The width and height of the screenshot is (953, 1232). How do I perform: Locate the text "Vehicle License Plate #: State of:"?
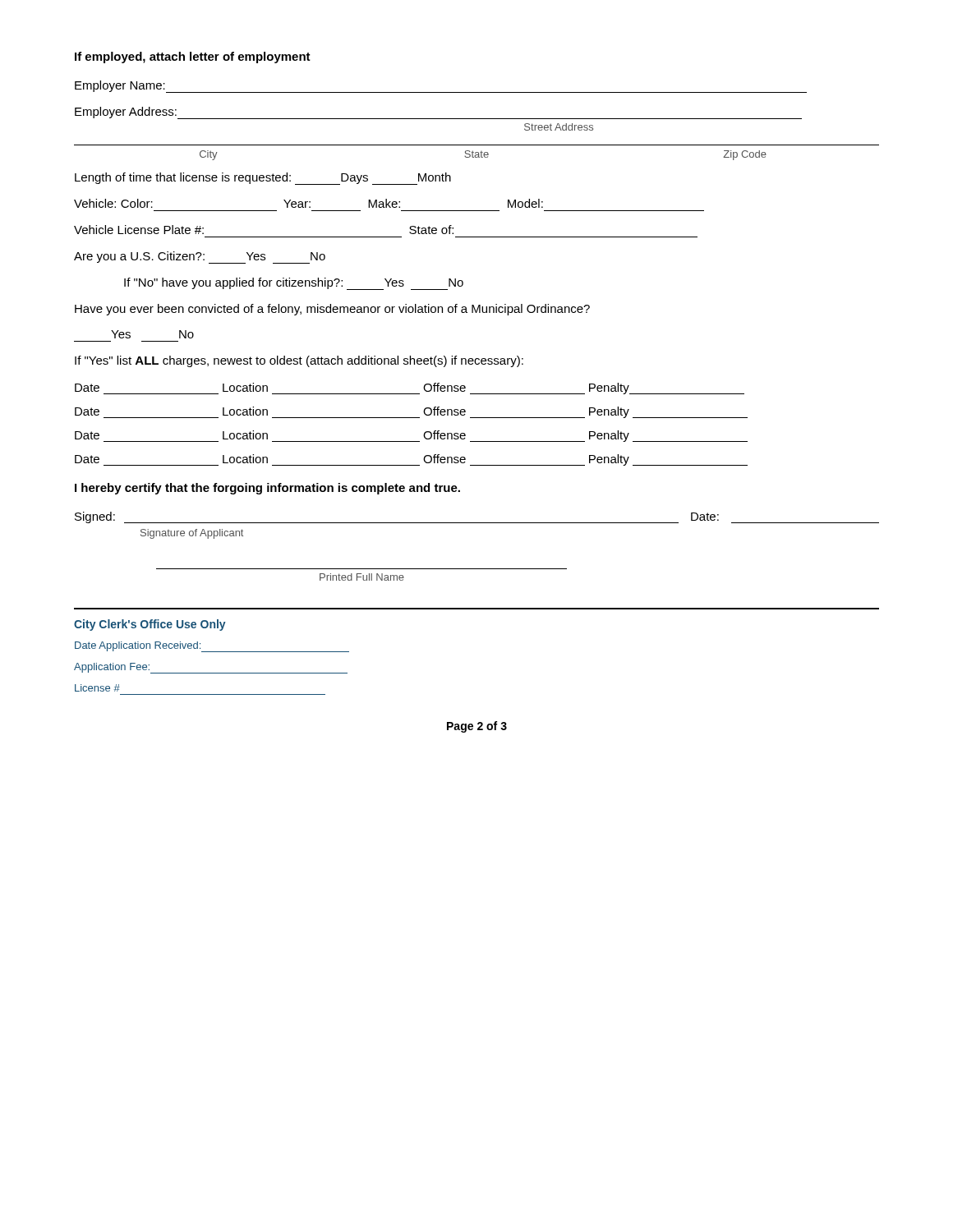[x=386, y=230]
